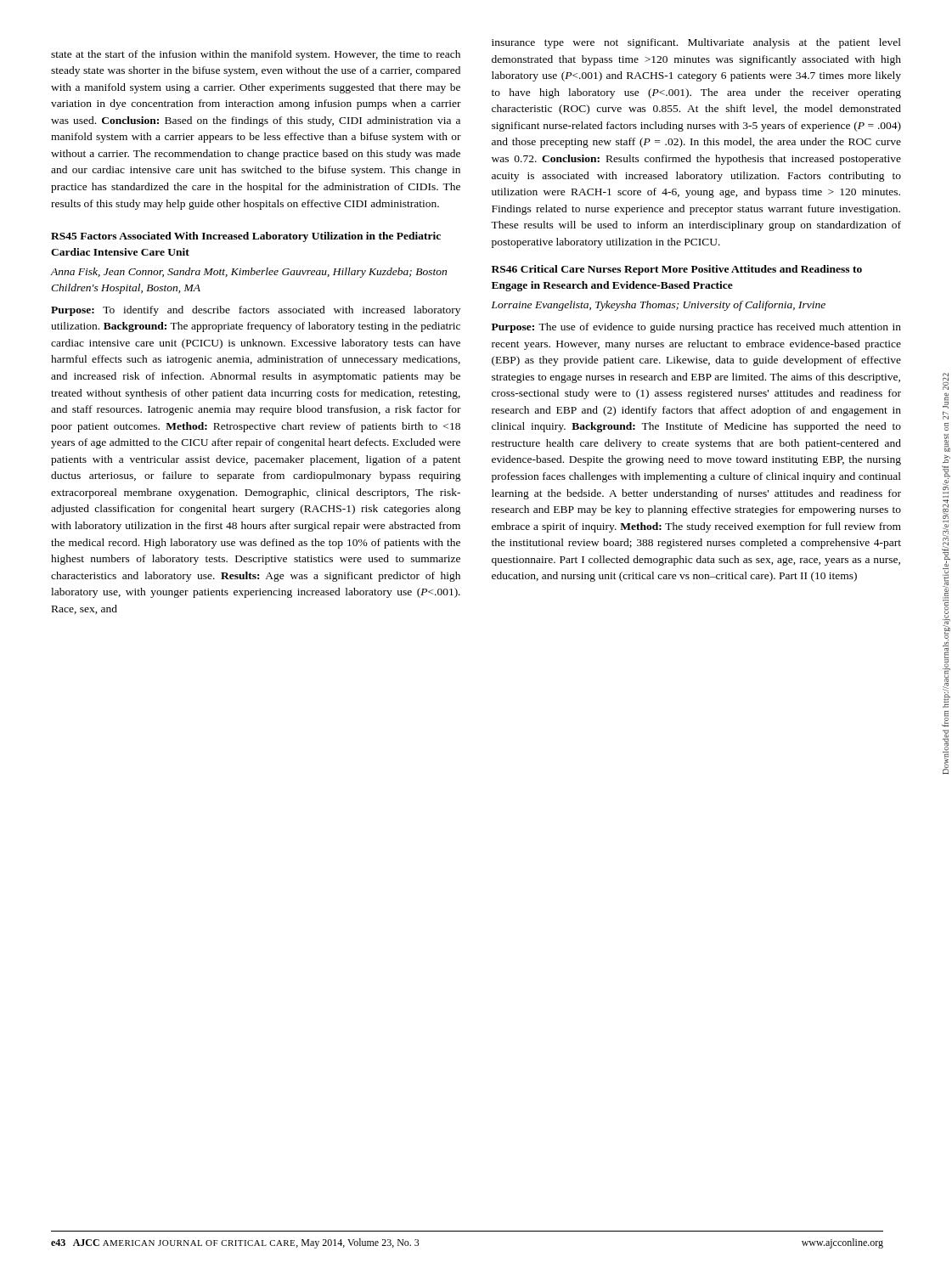Where is the passage that starts "Purpose: The use of evidence to guide nursing"?
The width and height of the screenshot is (952, 1274).
696,451
